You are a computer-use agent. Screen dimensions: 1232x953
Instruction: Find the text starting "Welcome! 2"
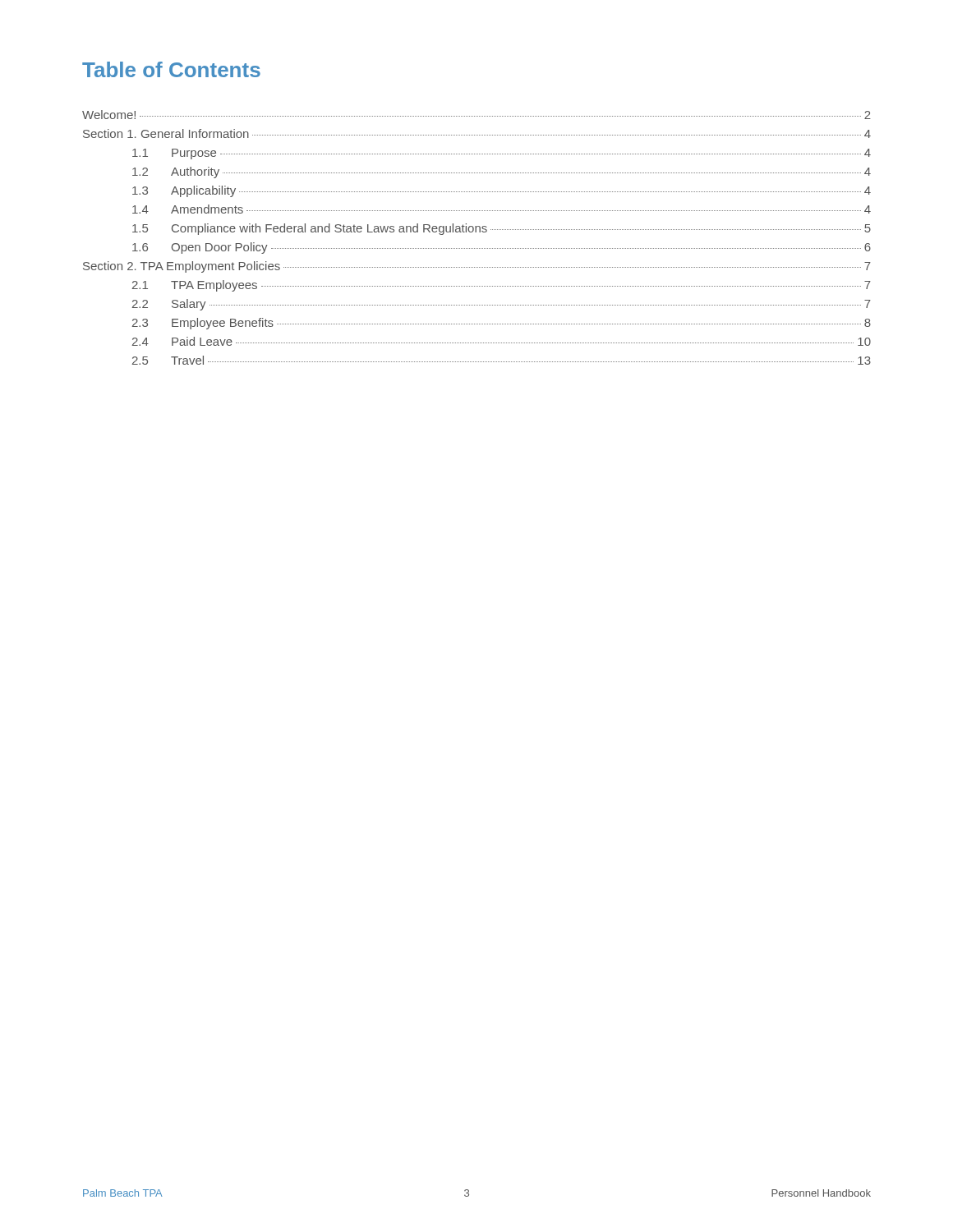476,115
